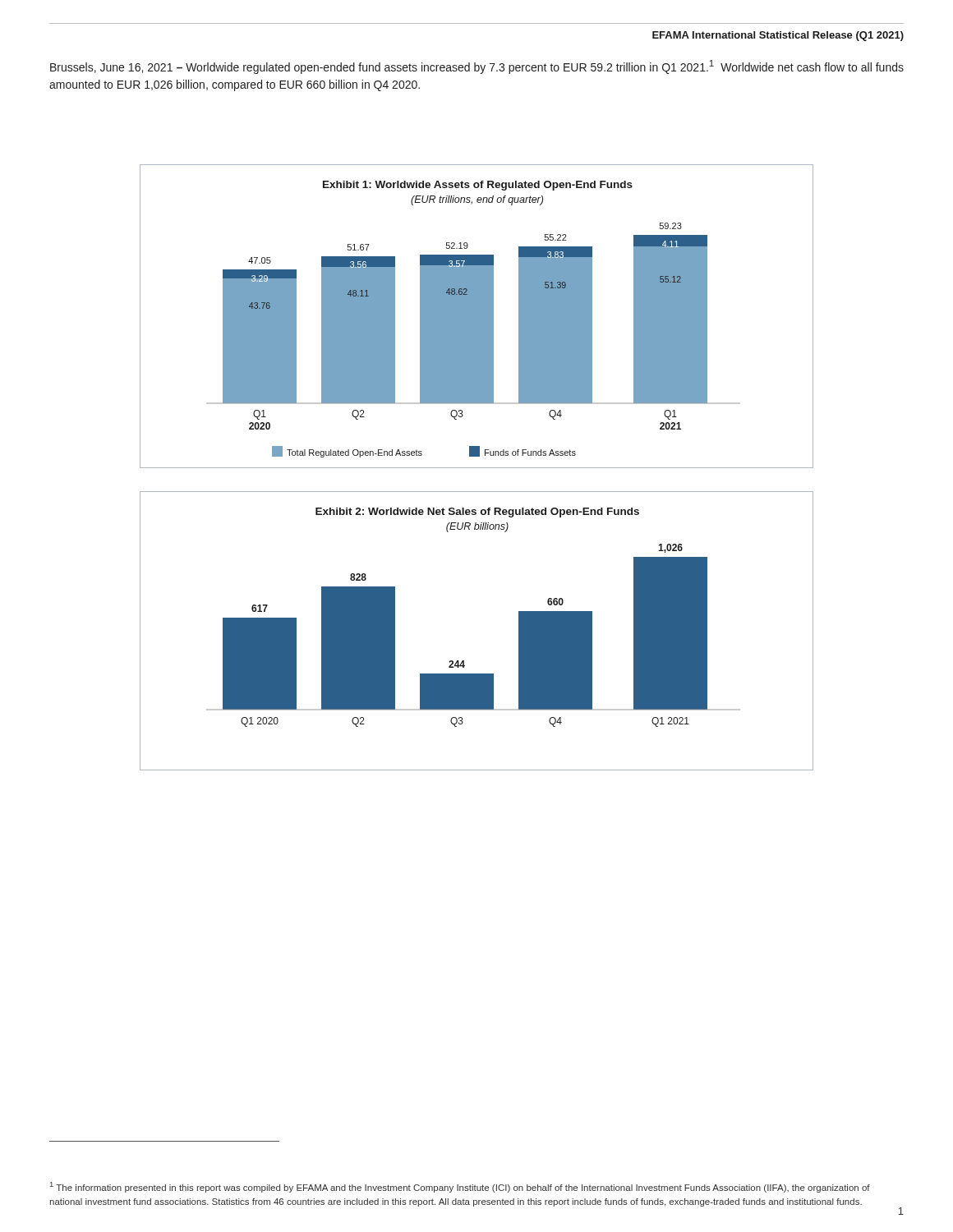Image resolution: width=953 pixels, height=1232 pixels.
Task: Navigate to the block starting "Brussels, June 16, 2021"
Action: click(476, 74)
